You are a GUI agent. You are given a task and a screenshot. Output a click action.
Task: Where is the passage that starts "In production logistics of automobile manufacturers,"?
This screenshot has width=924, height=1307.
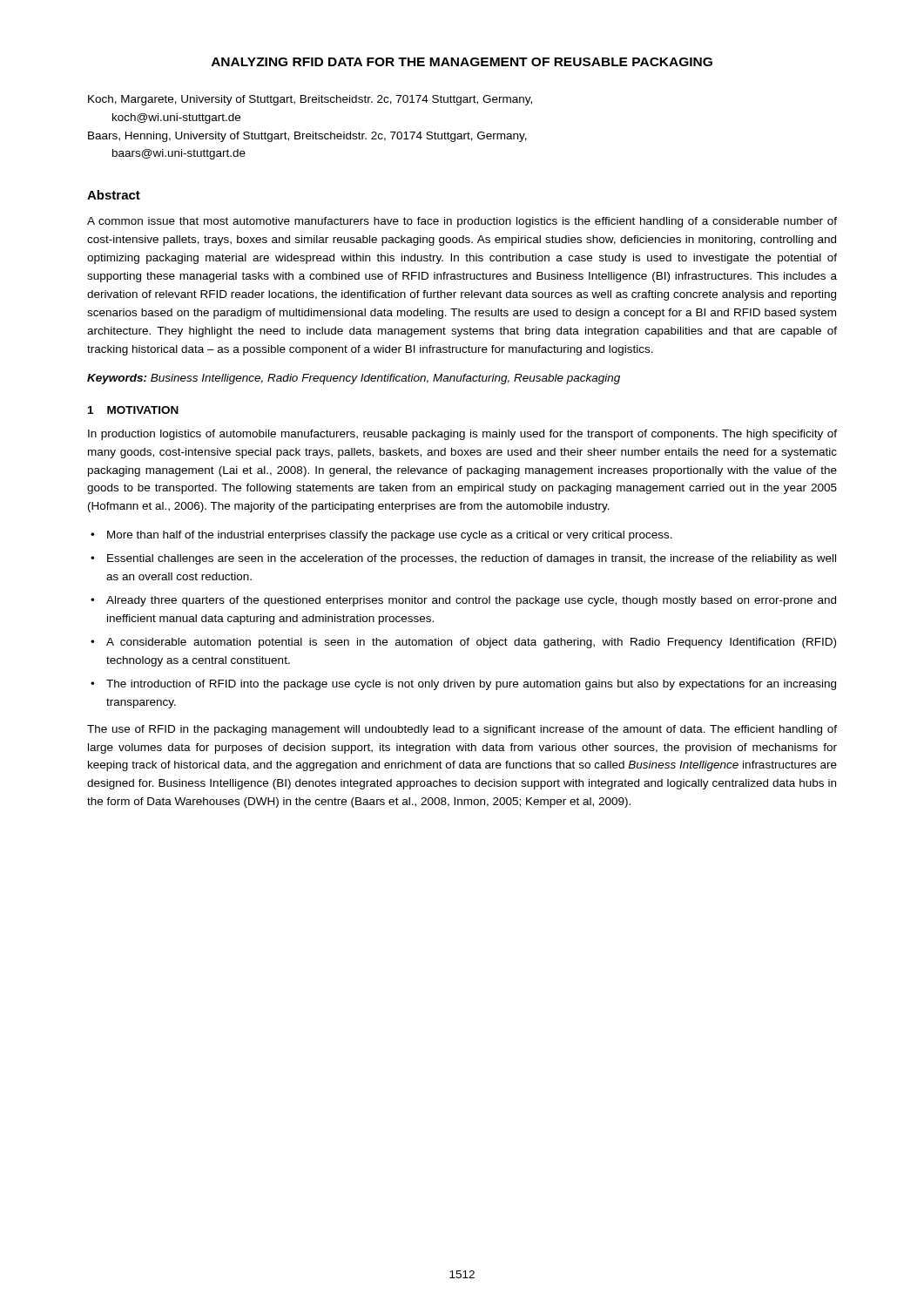click(462, 470)
